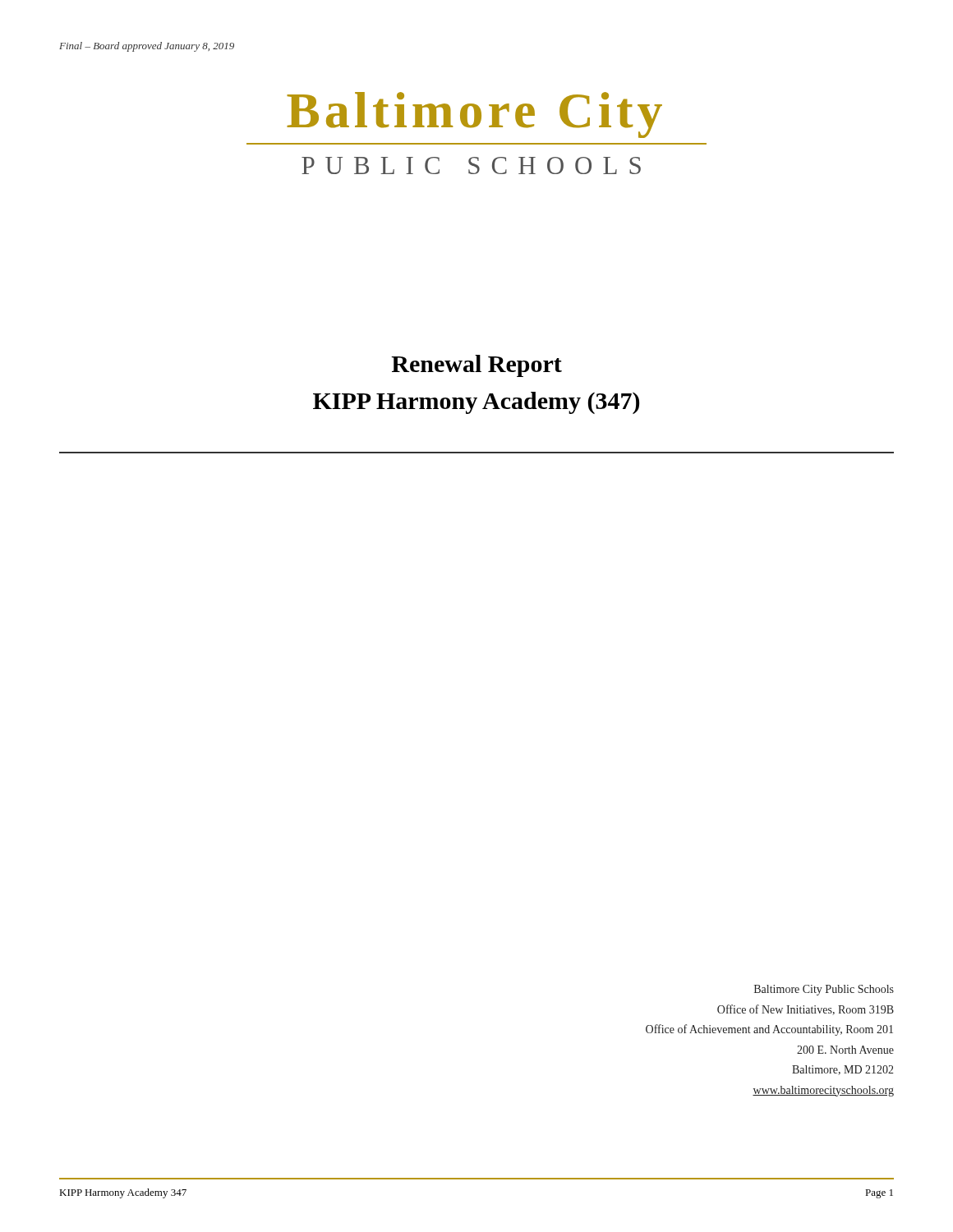This screenshot has height=1232, width=953.
Task: Where is the title that starts "Renewal Report KIPP"?
Action: click(476, 382)
